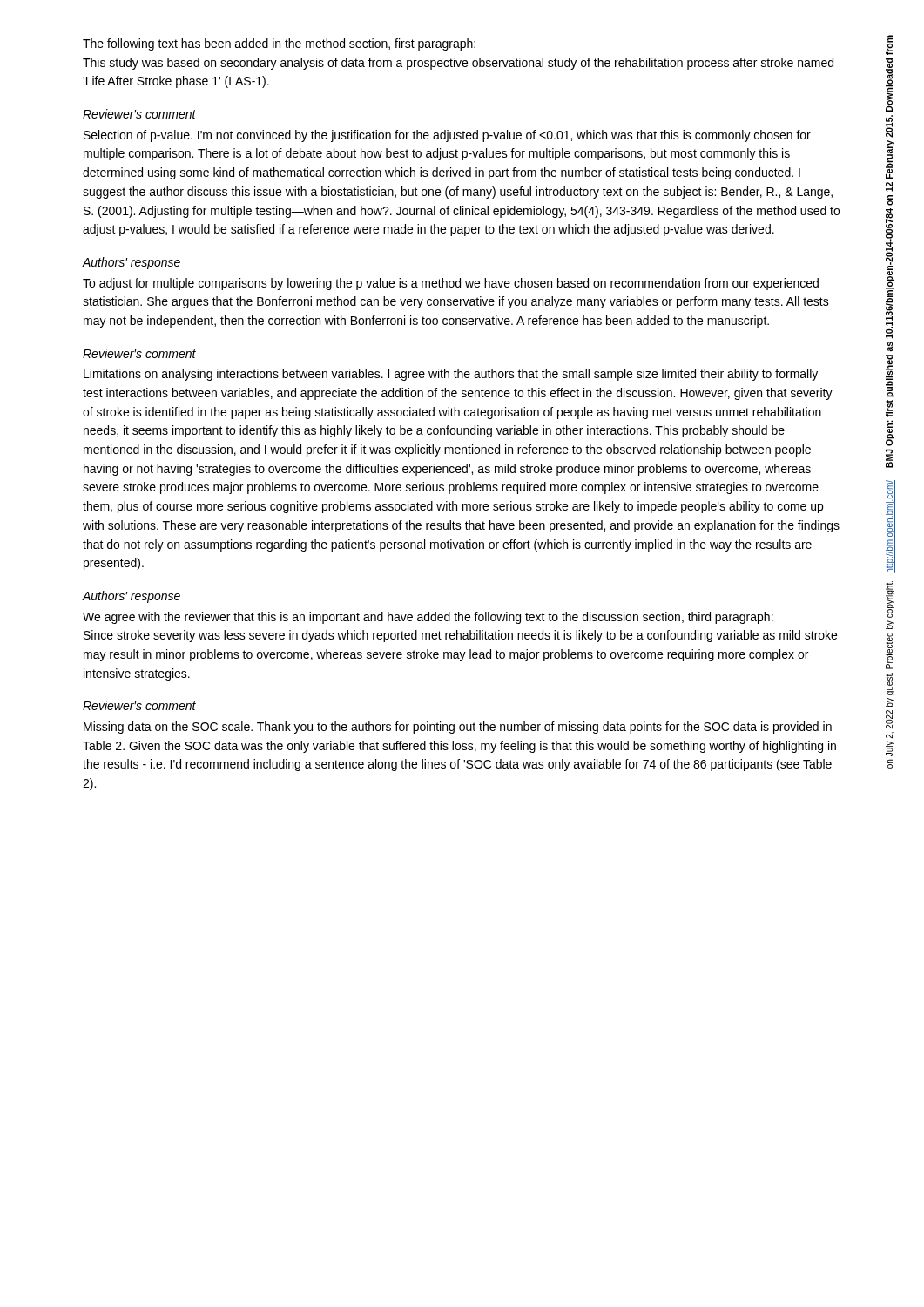Select the text block with the text "Selection of p-value. I'm not convinced by"
This screenshot has height=1307, width=924.
pyautogui.click(x=461, y=182)
